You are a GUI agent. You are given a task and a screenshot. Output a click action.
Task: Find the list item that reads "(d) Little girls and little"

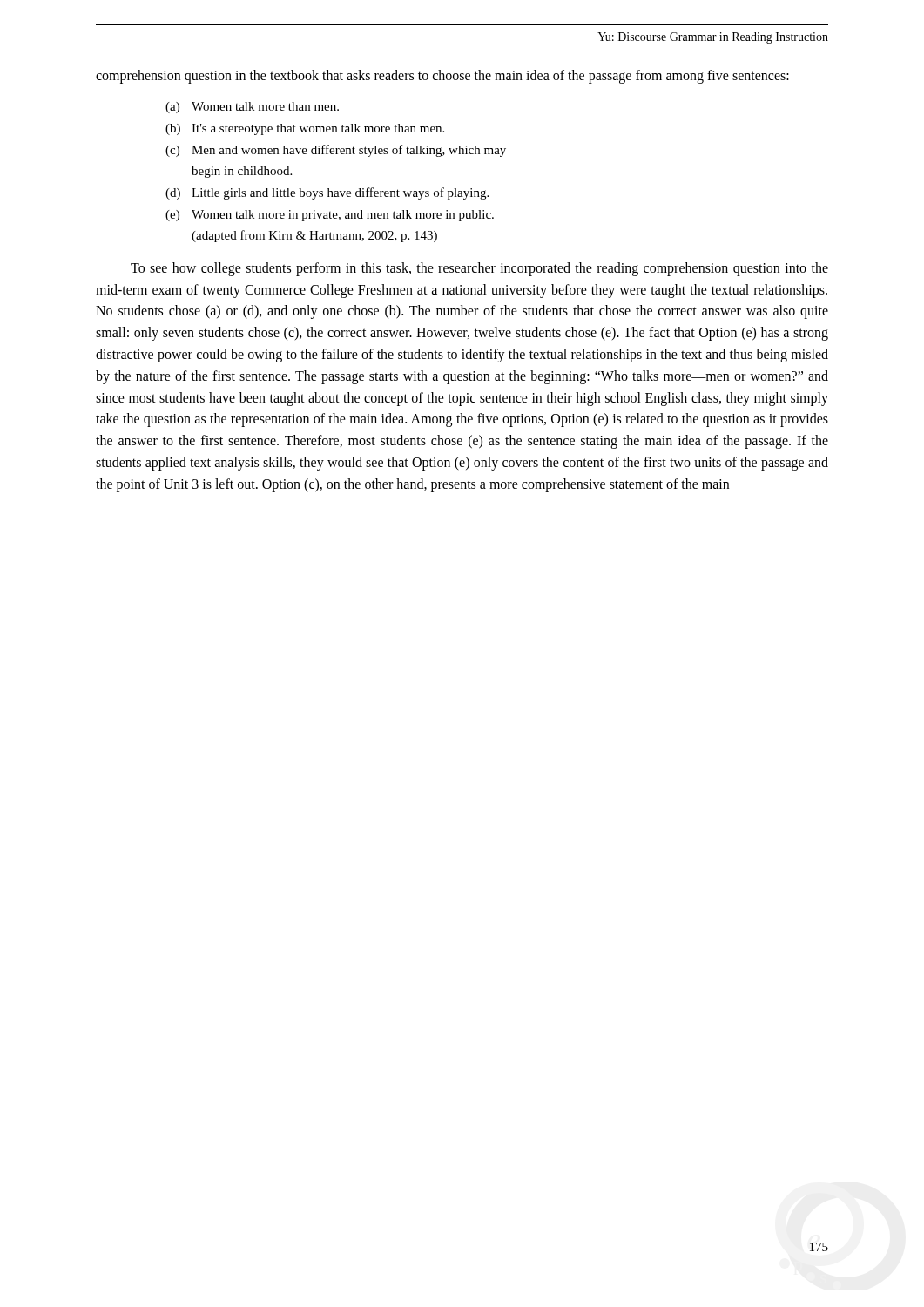tap(328, 192)
